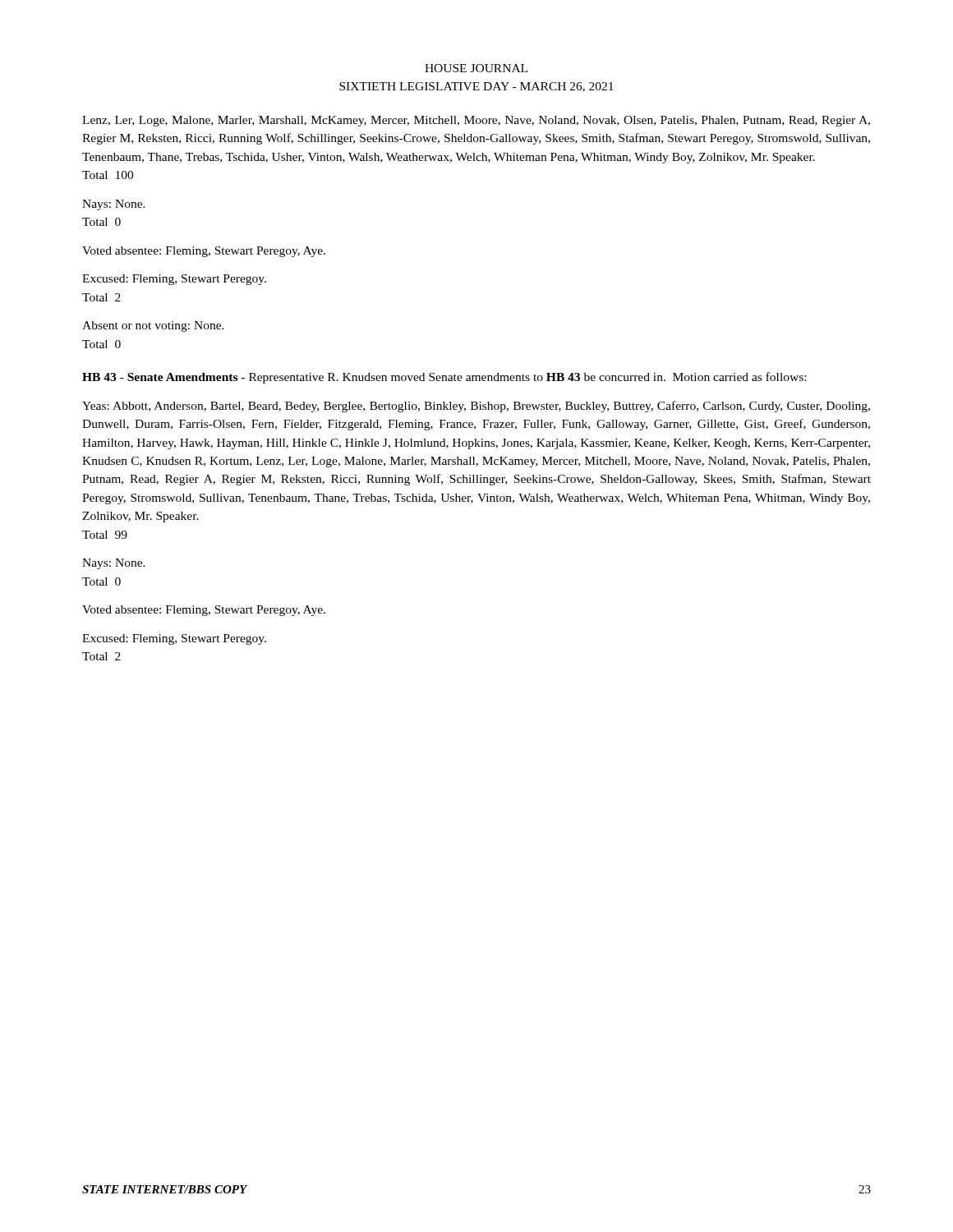Image resolution: width=953 pixels, height=1232 pixels.
Task: Find the text block containing "Absent or not voting:"
Action: (153, 326)
